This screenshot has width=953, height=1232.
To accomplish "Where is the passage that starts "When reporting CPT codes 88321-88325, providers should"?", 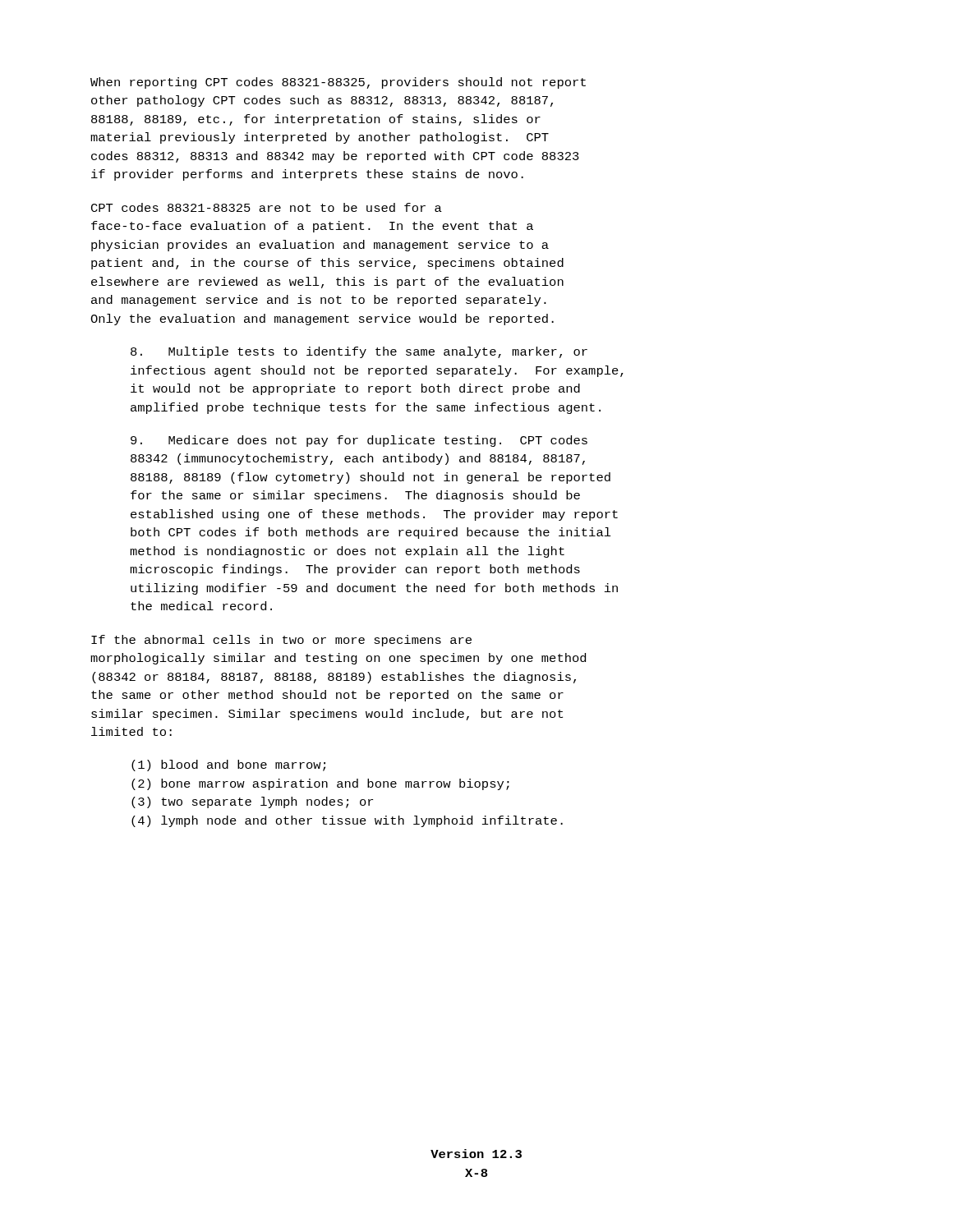I will click(339, 129).
